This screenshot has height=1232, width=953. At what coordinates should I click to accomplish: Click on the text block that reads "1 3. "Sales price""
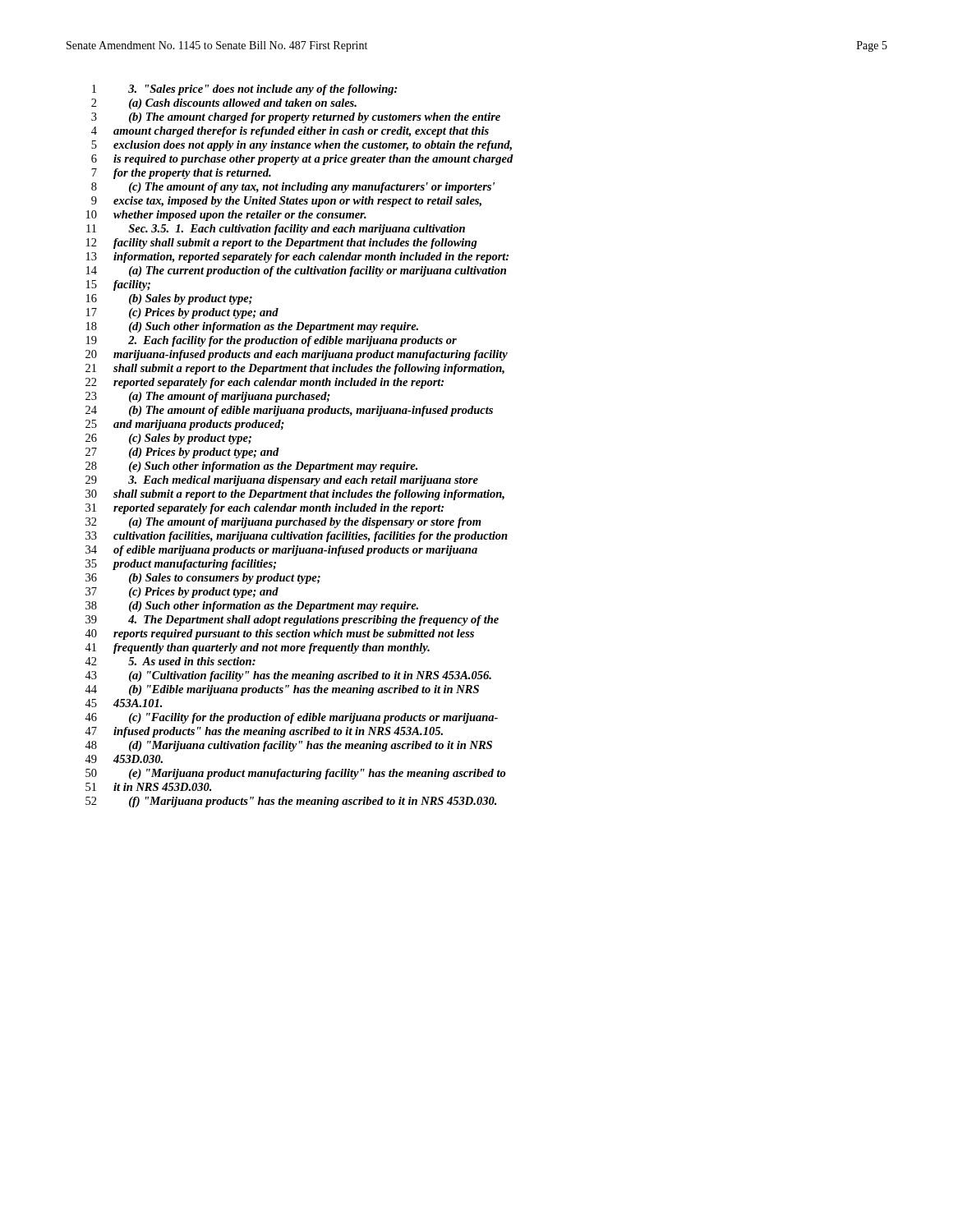[245, 90]
